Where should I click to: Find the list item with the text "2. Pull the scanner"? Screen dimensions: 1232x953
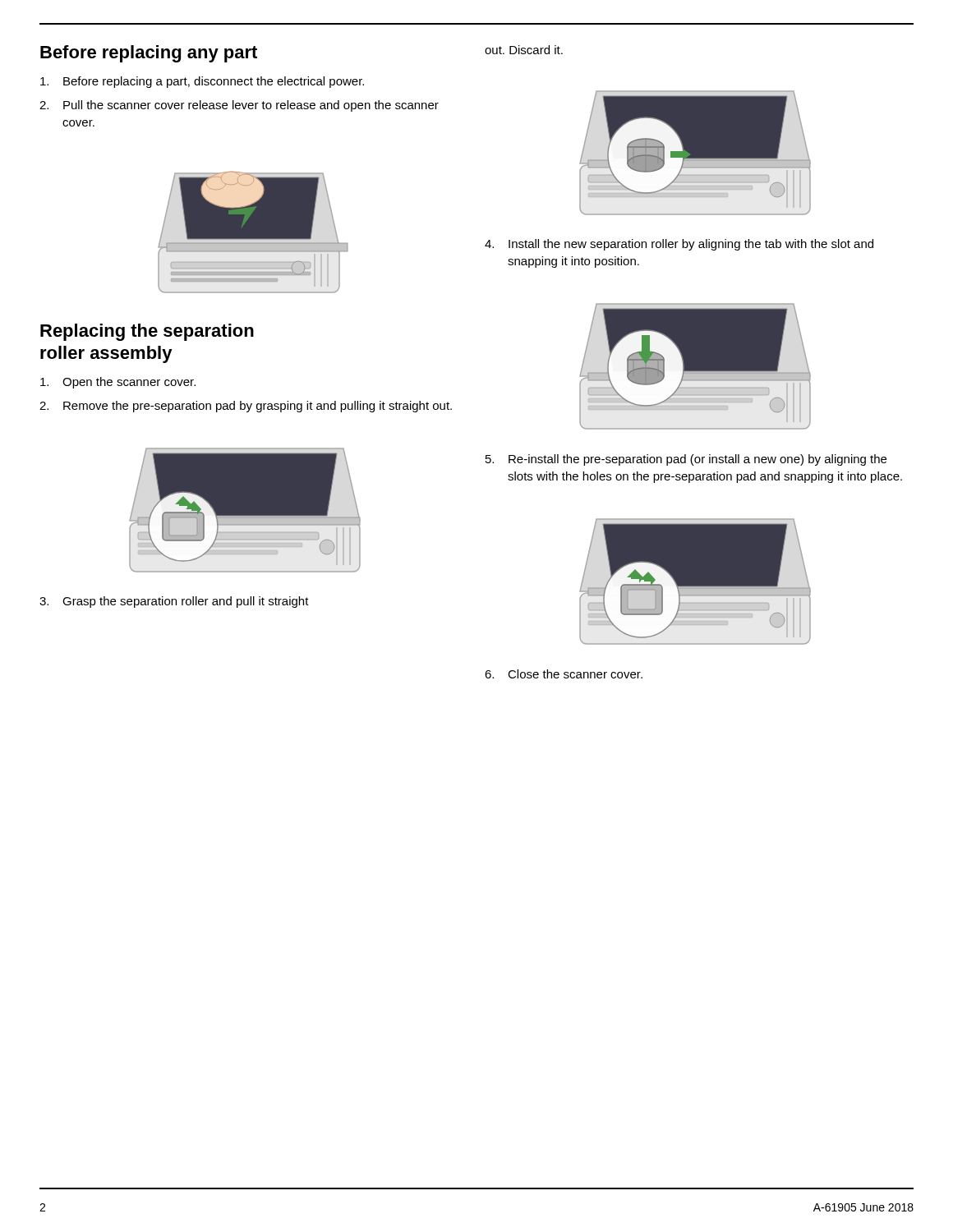click(249, 113)
